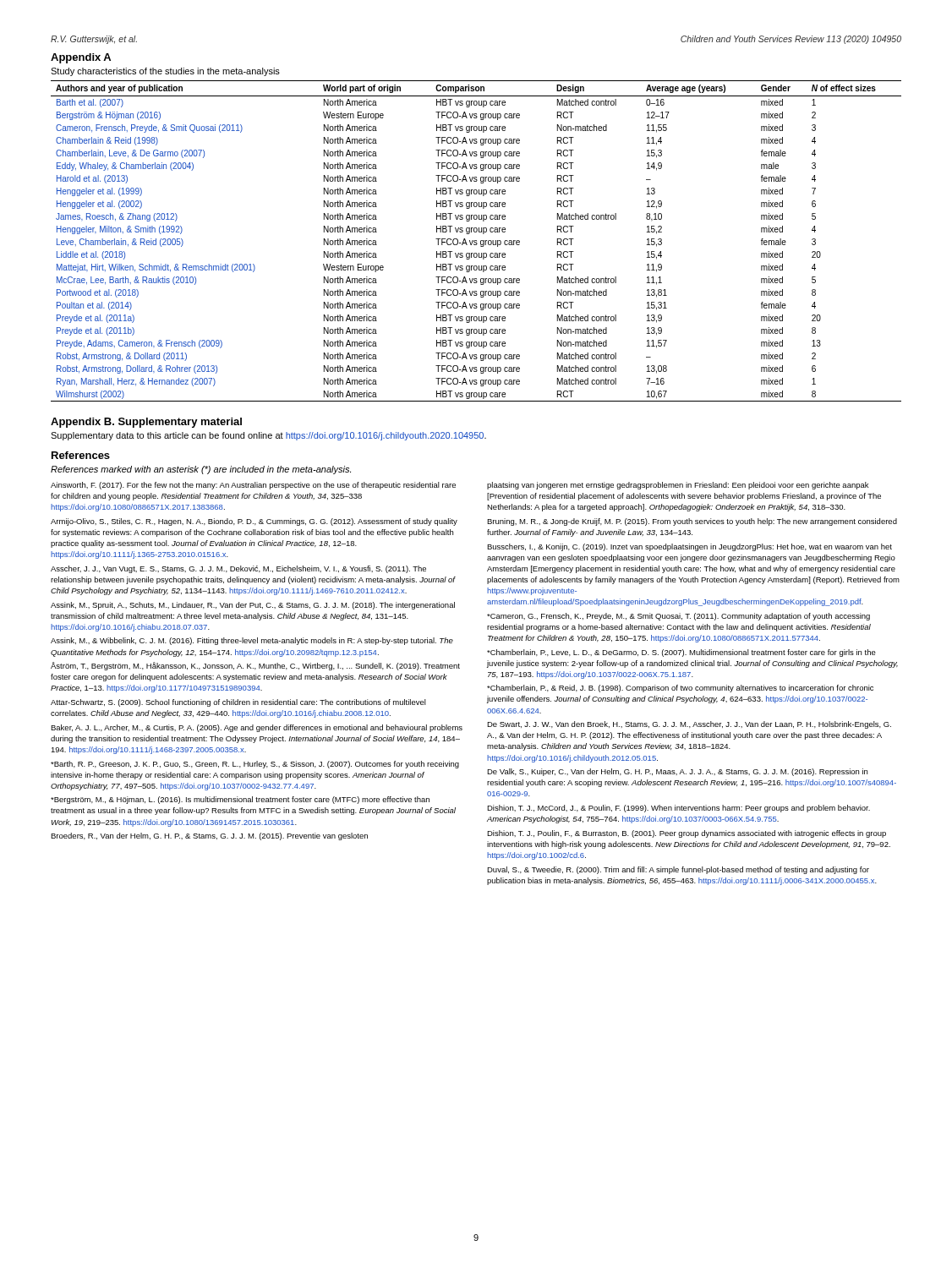Navigate to the block starting "Duval, S., & Tweedie, R. (2000). Trim"
This screenshot has width=952, height=1268.
pos(682,875)
